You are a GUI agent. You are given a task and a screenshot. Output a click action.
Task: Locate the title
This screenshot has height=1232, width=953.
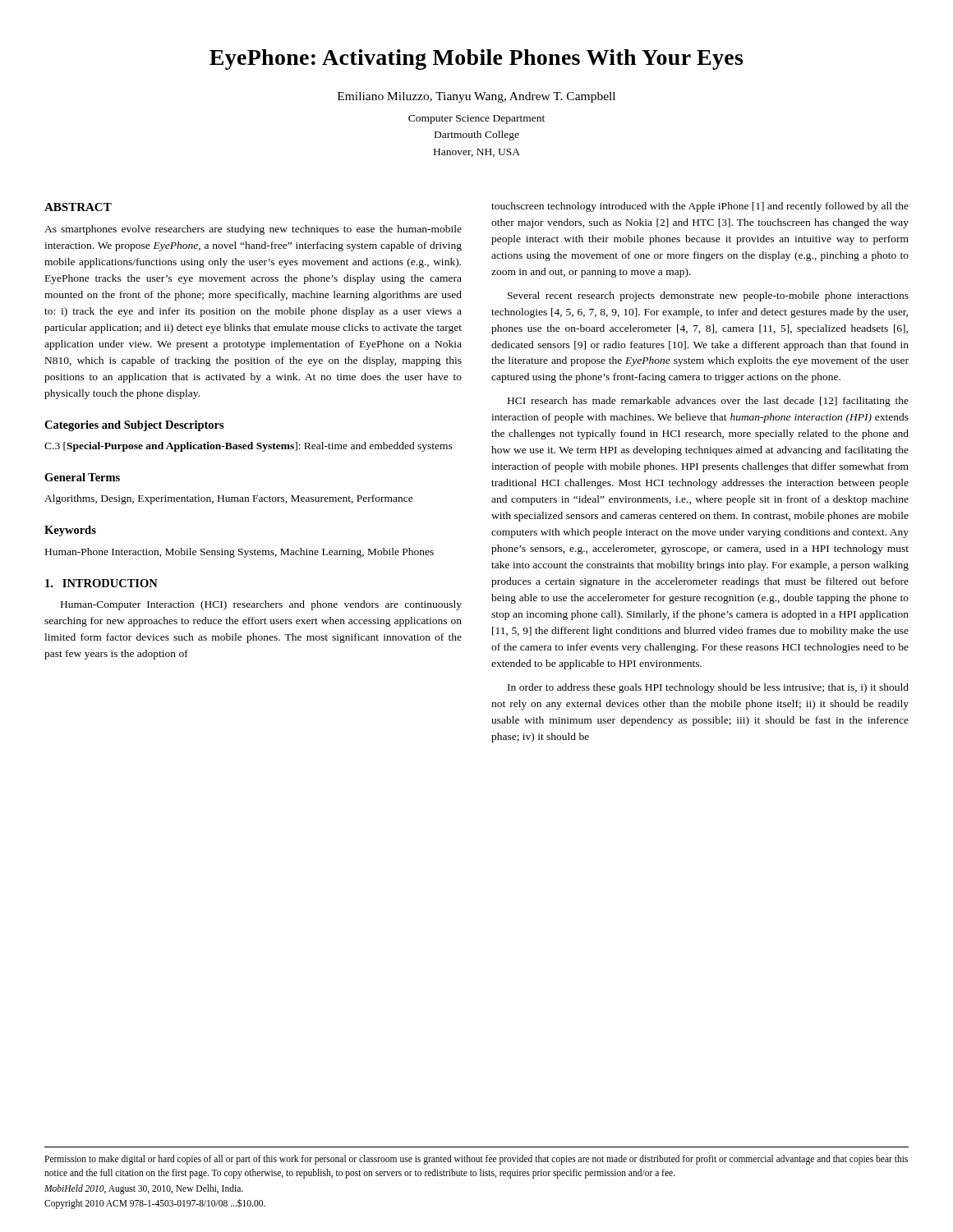(x=476, y=57)
